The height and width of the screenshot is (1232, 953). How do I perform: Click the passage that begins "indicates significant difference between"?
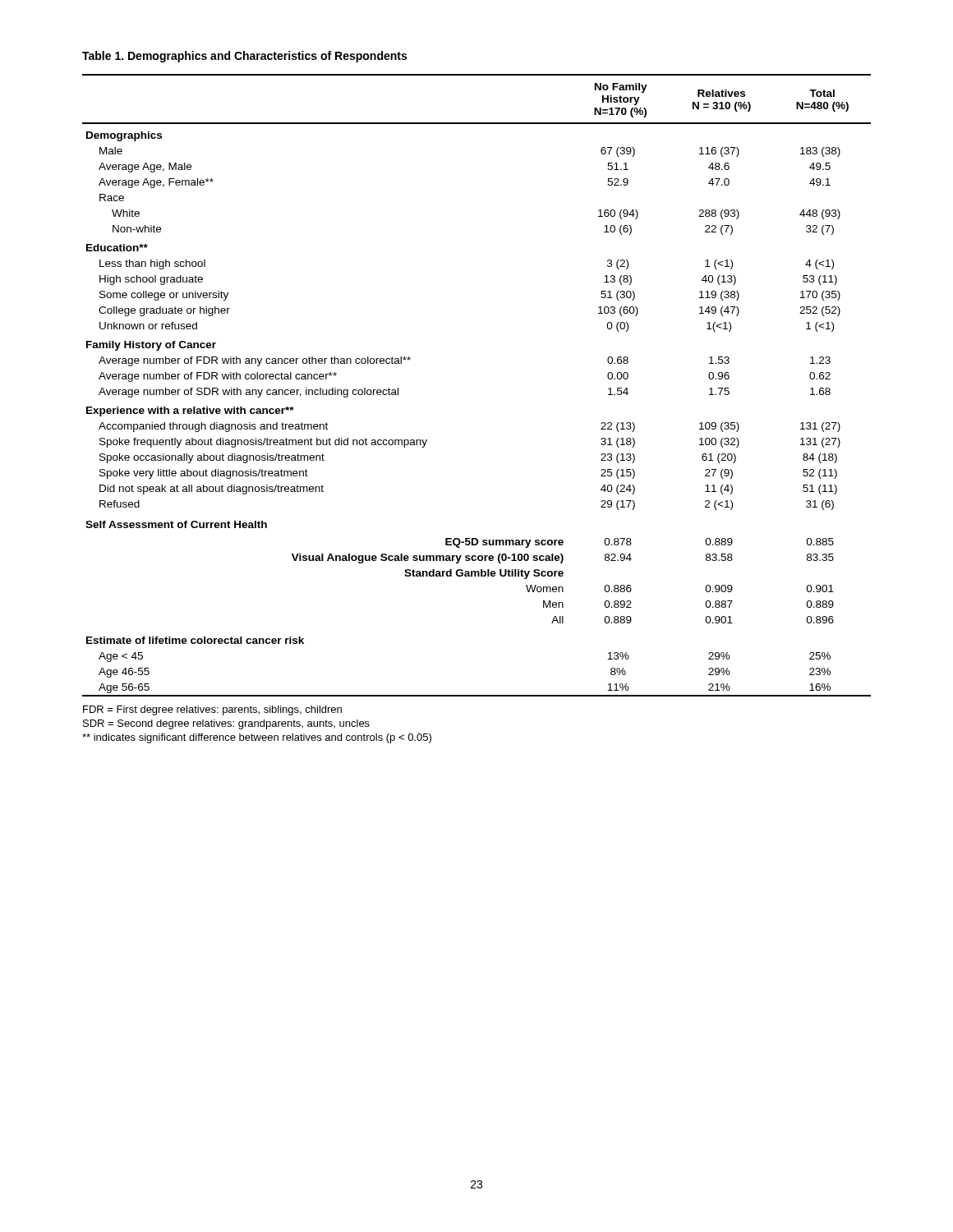pos(257,738)
